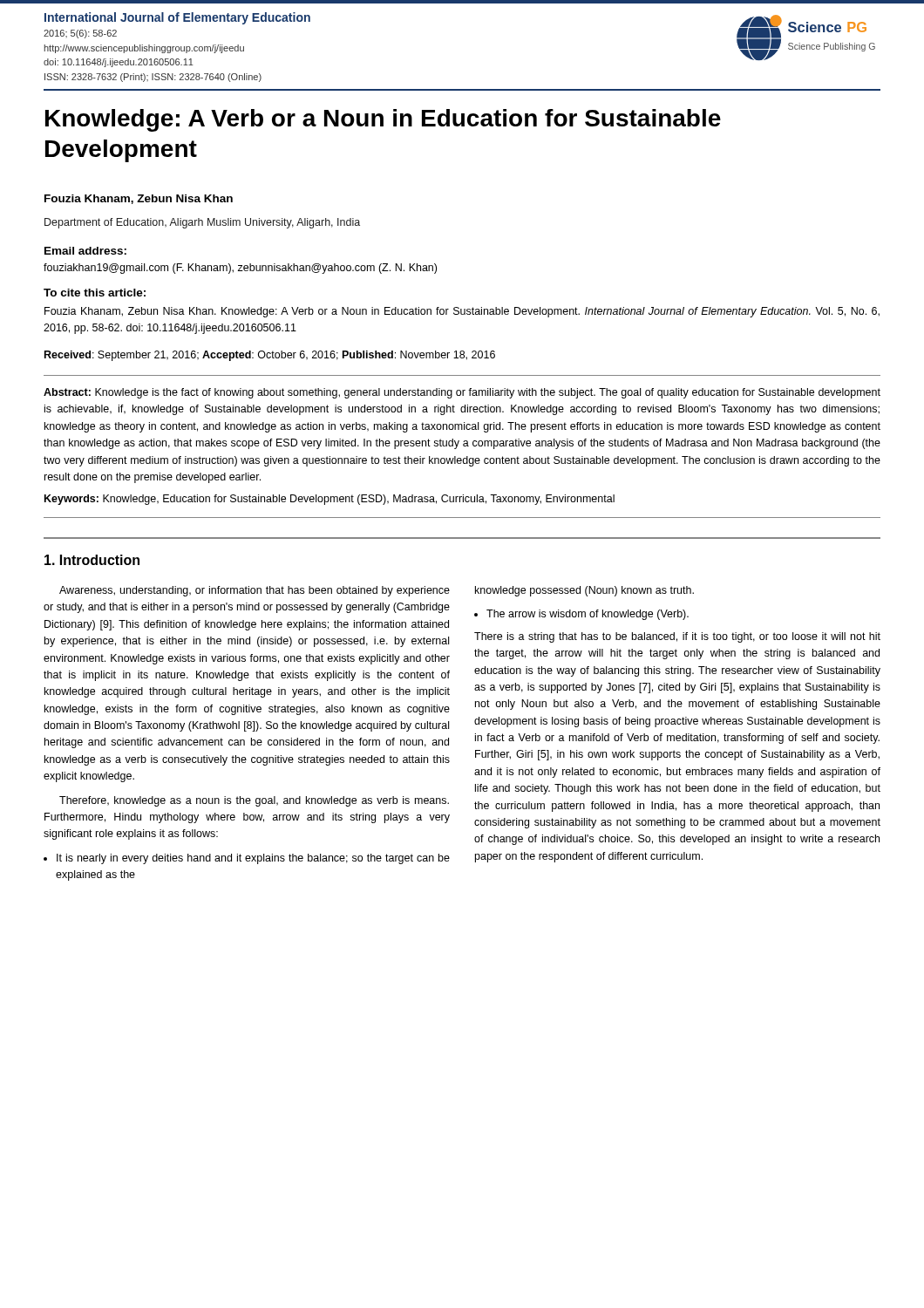
Task: Locate the text block starting "Received: September 21, 2016; Accepted:"
Action: coord(270,355)
